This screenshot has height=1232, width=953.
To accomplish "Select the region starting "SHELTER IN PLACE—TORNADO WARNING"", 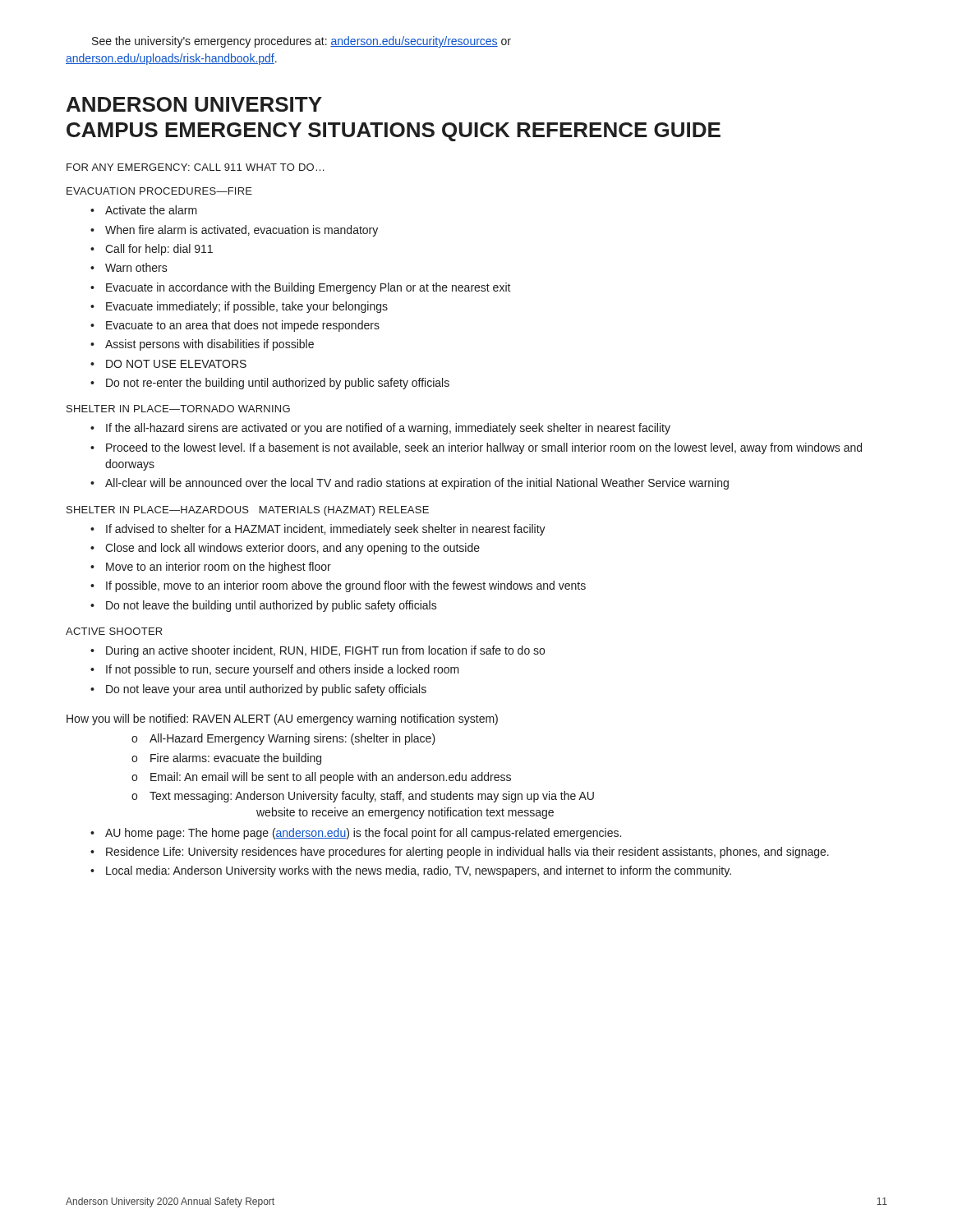I will pyautogui.click(x=178, y=409).
